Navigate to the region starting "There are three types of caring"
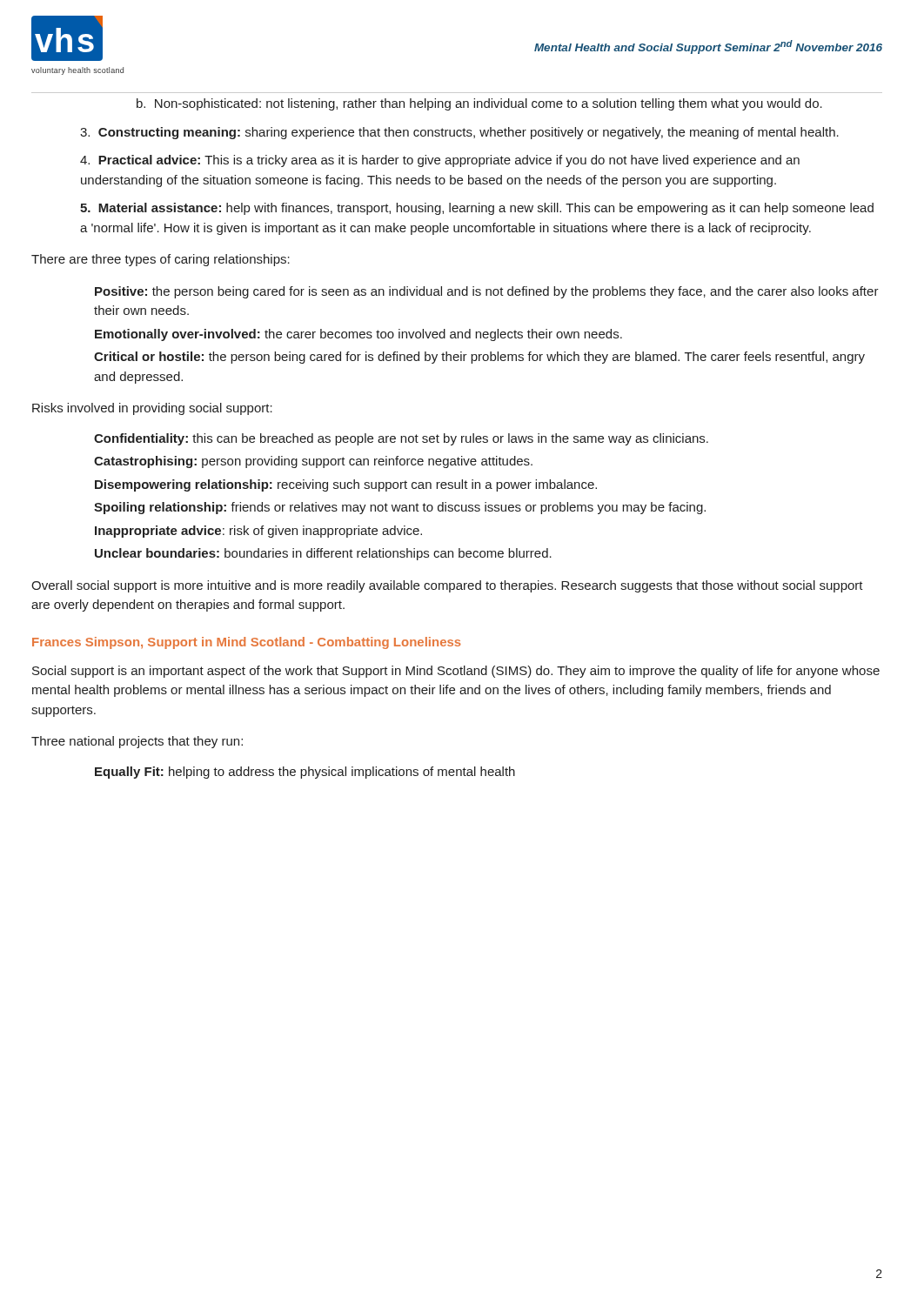The image size is (924, 1305). 161,259
